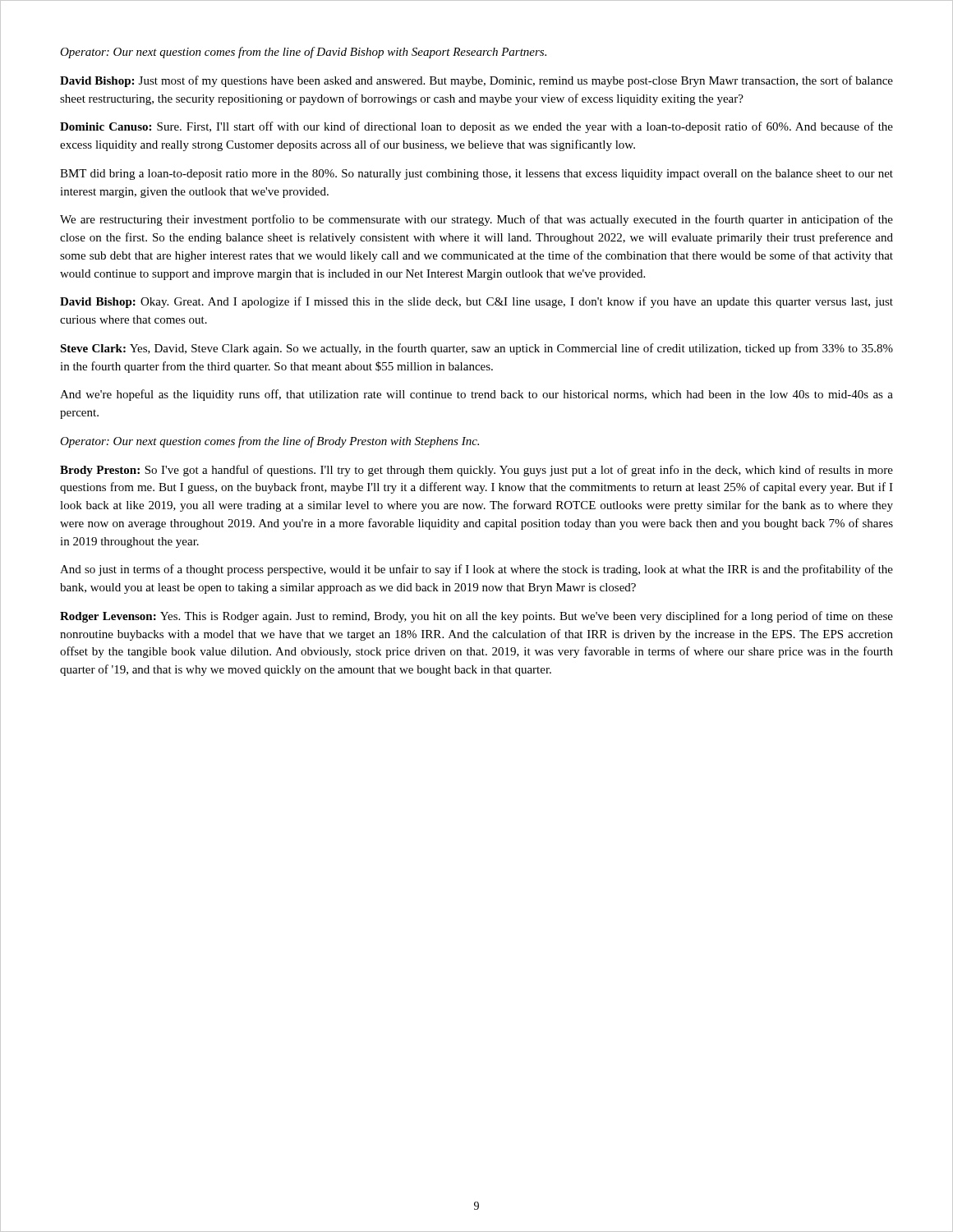Viewport: 953px width, 1232px height.
Task: Locate the text block starting "Rodger Levenson: Yes. This is"
Action: tap(476, 643)
